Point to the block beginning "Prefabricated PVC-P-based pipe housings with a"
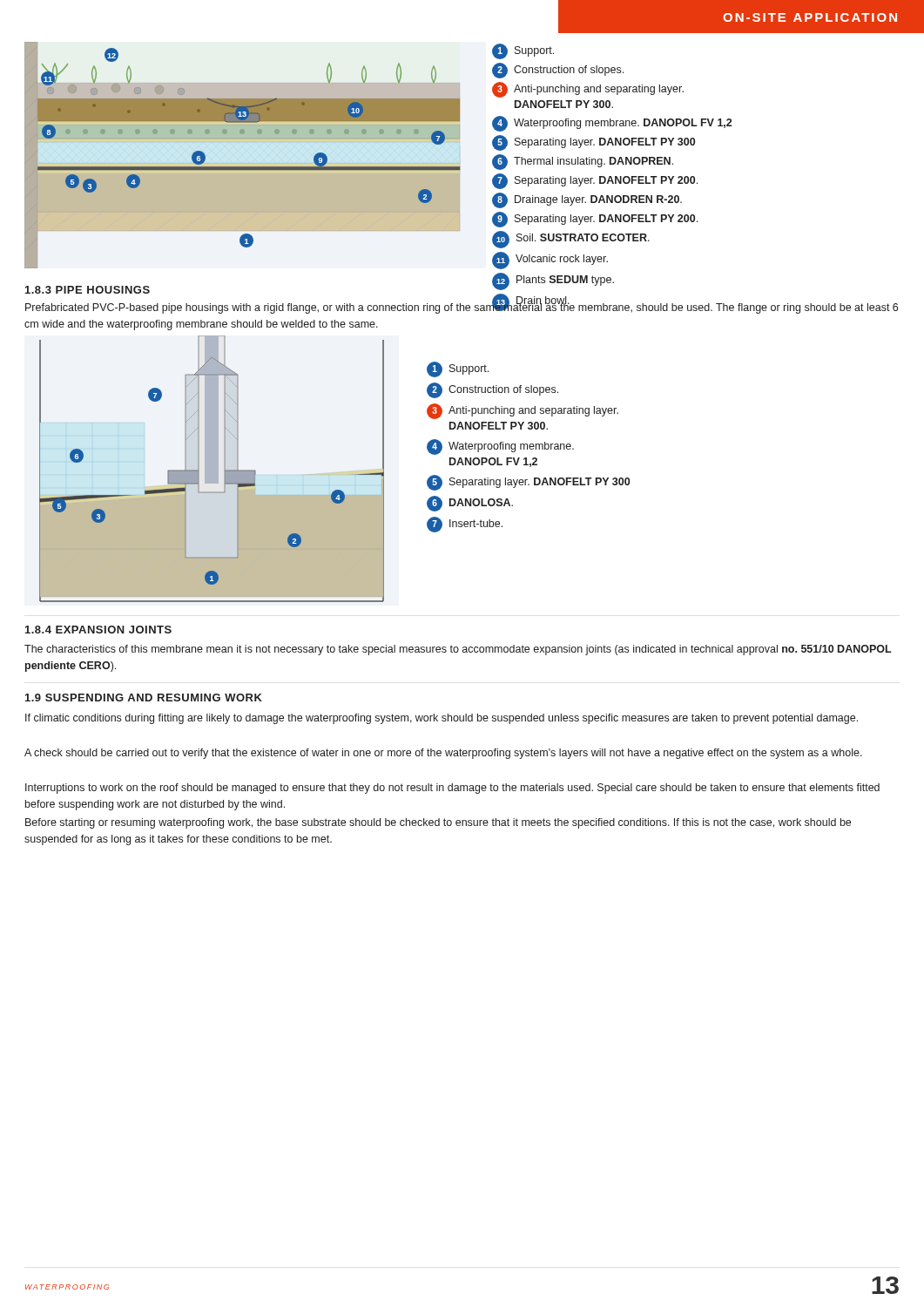924x1307 pixels. pos(462,317)
